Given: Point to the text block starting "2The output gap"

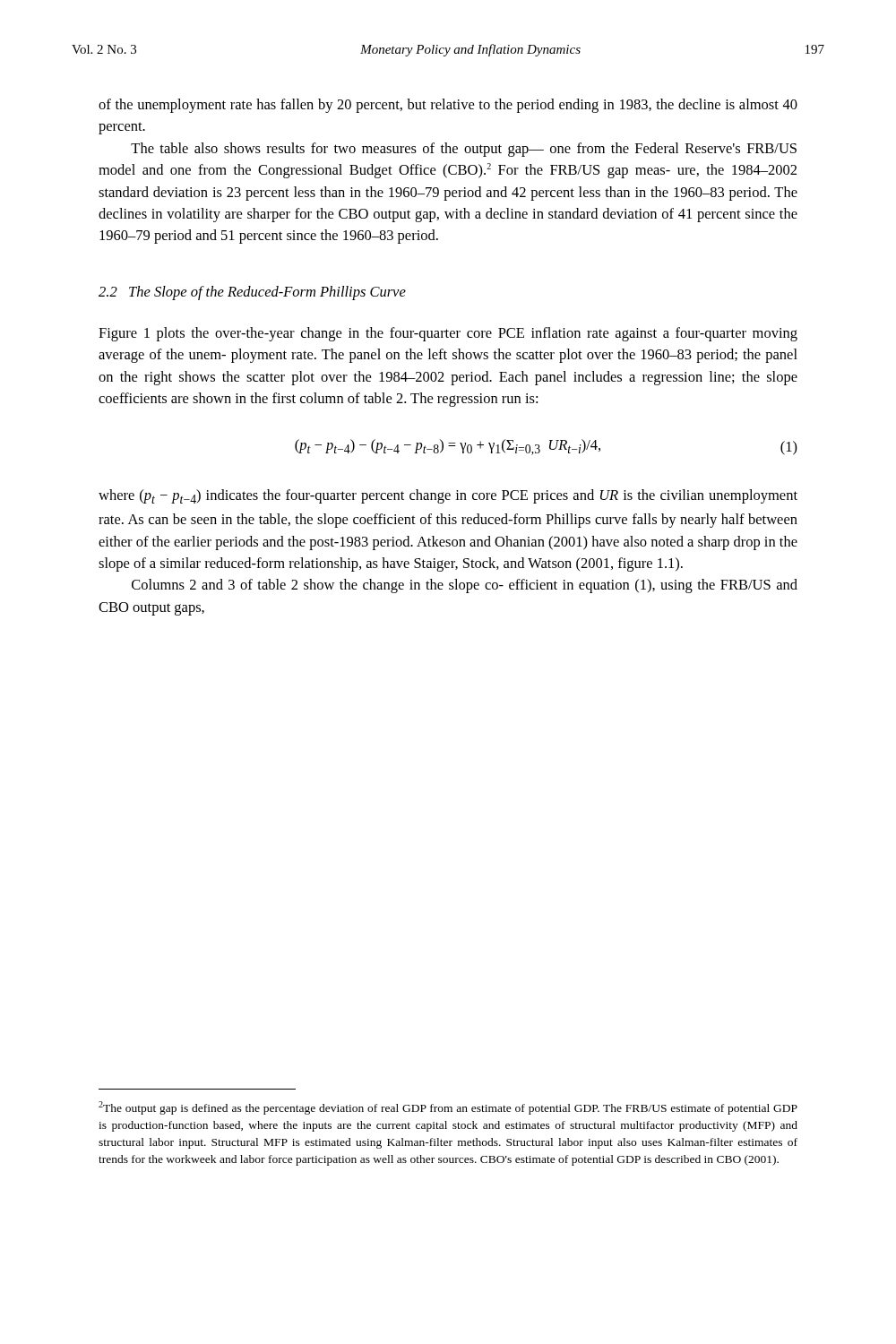Looking at the screenshot, I should (448, 1134).
